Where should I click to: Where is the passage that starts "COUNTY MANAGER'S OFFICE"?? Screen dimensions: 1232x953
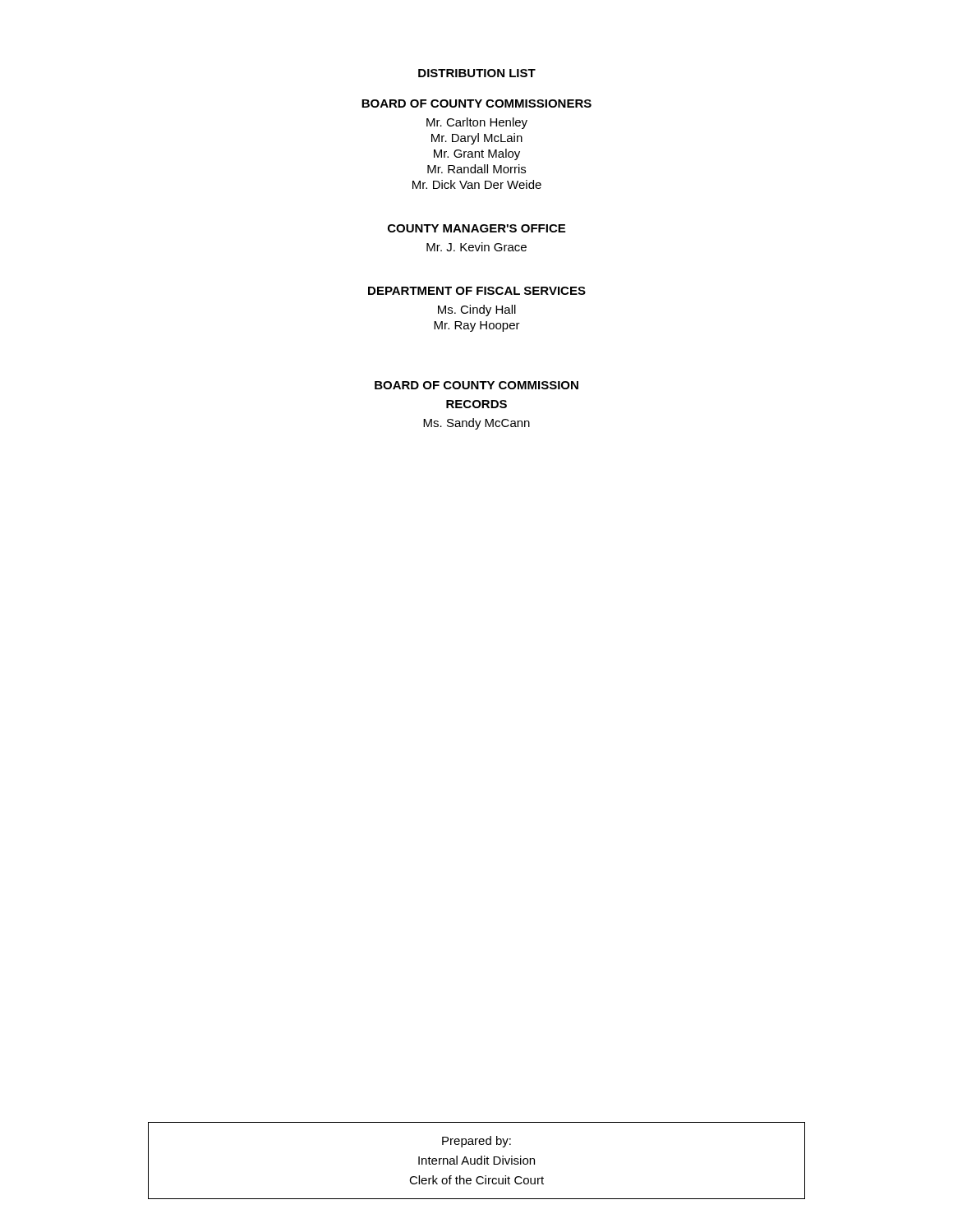(476, 237)
